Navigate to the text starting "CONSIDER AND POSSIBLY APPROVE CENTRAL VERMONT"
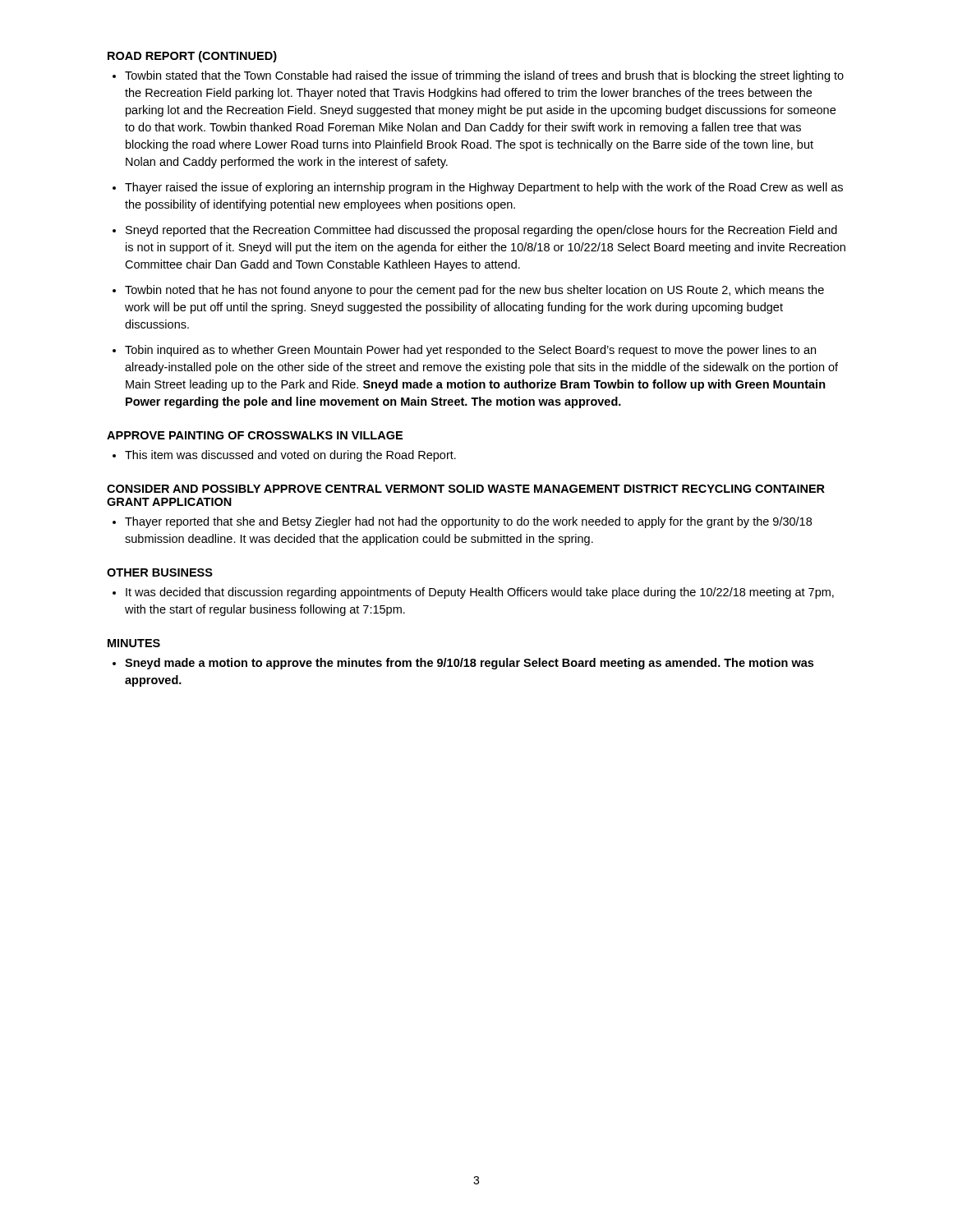Image resolution: width=953 pixels, height=1232 pixels. (x=466, y=496)
